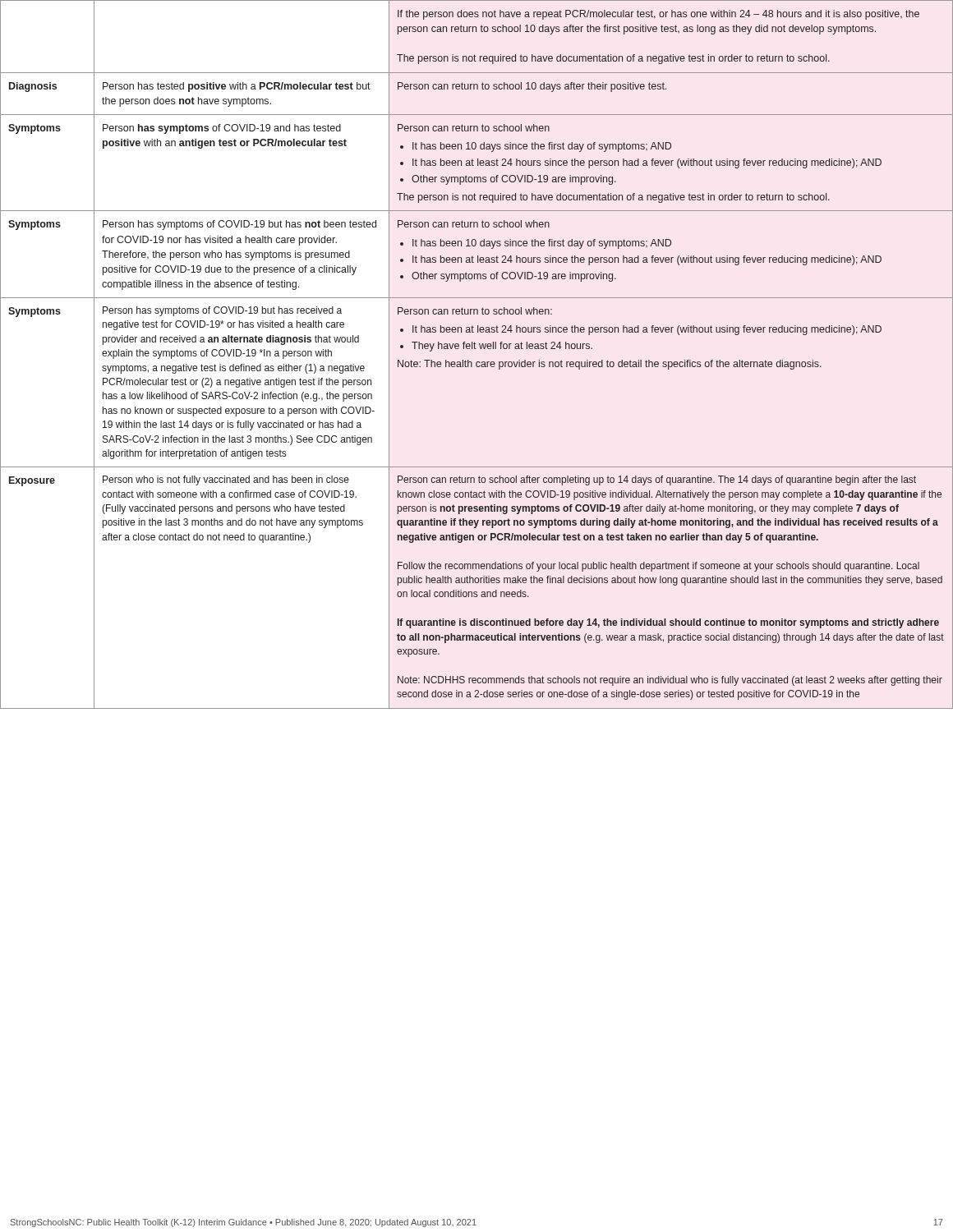
Task: Find the table that mentions "Person can return to"
Action: [476, 354]
